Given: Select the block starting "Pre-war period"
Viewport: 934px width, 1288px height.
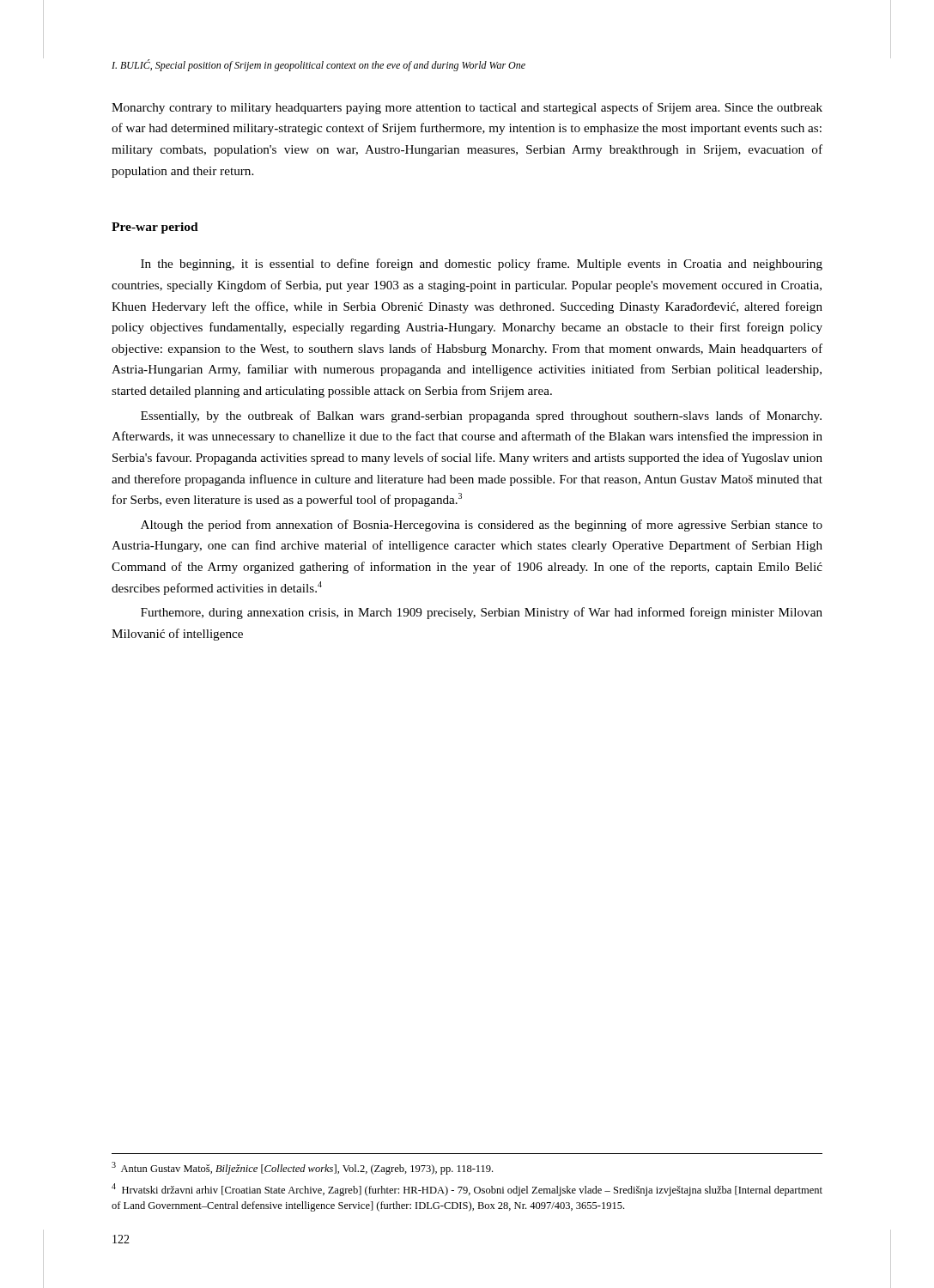Looking at the screenshot, I should pyautogui.click(x=155, y=226).
